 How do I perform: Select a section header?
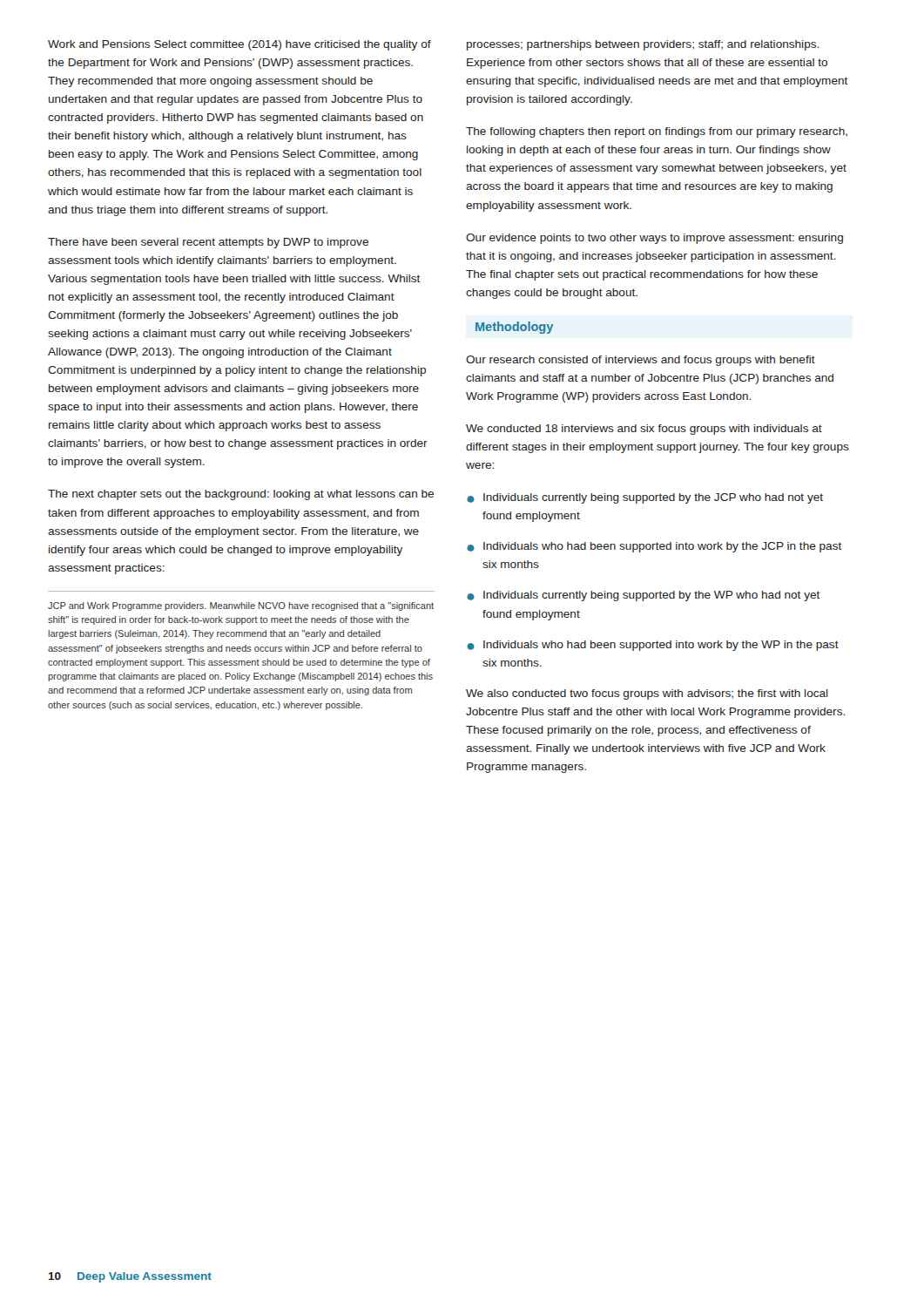(659, 327)
